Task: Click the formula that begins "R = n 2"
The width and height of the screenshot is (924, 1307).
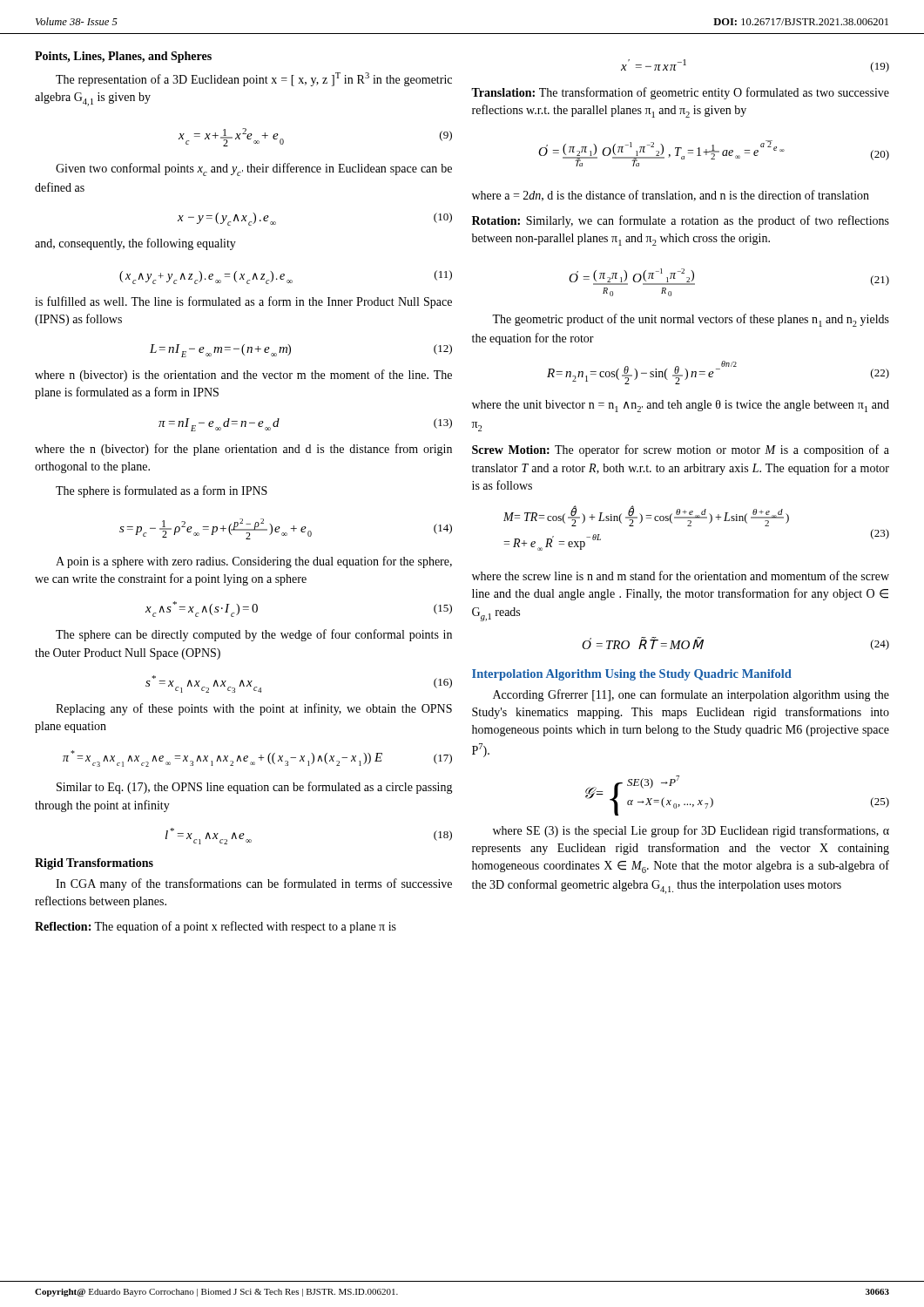Action: (x=717, y=373)
